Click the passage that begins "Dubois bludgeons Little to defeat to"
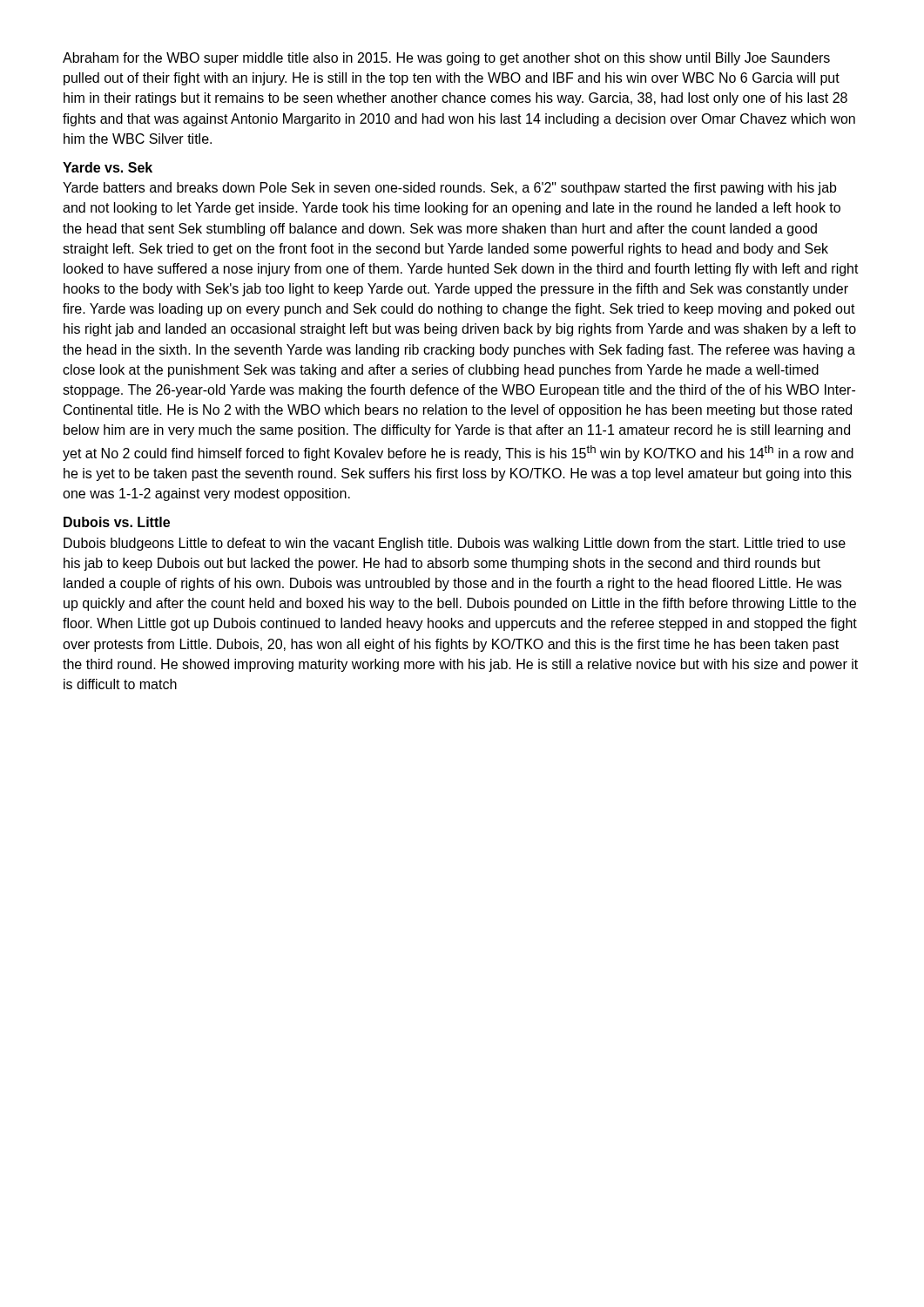 [x=460, y=614]
